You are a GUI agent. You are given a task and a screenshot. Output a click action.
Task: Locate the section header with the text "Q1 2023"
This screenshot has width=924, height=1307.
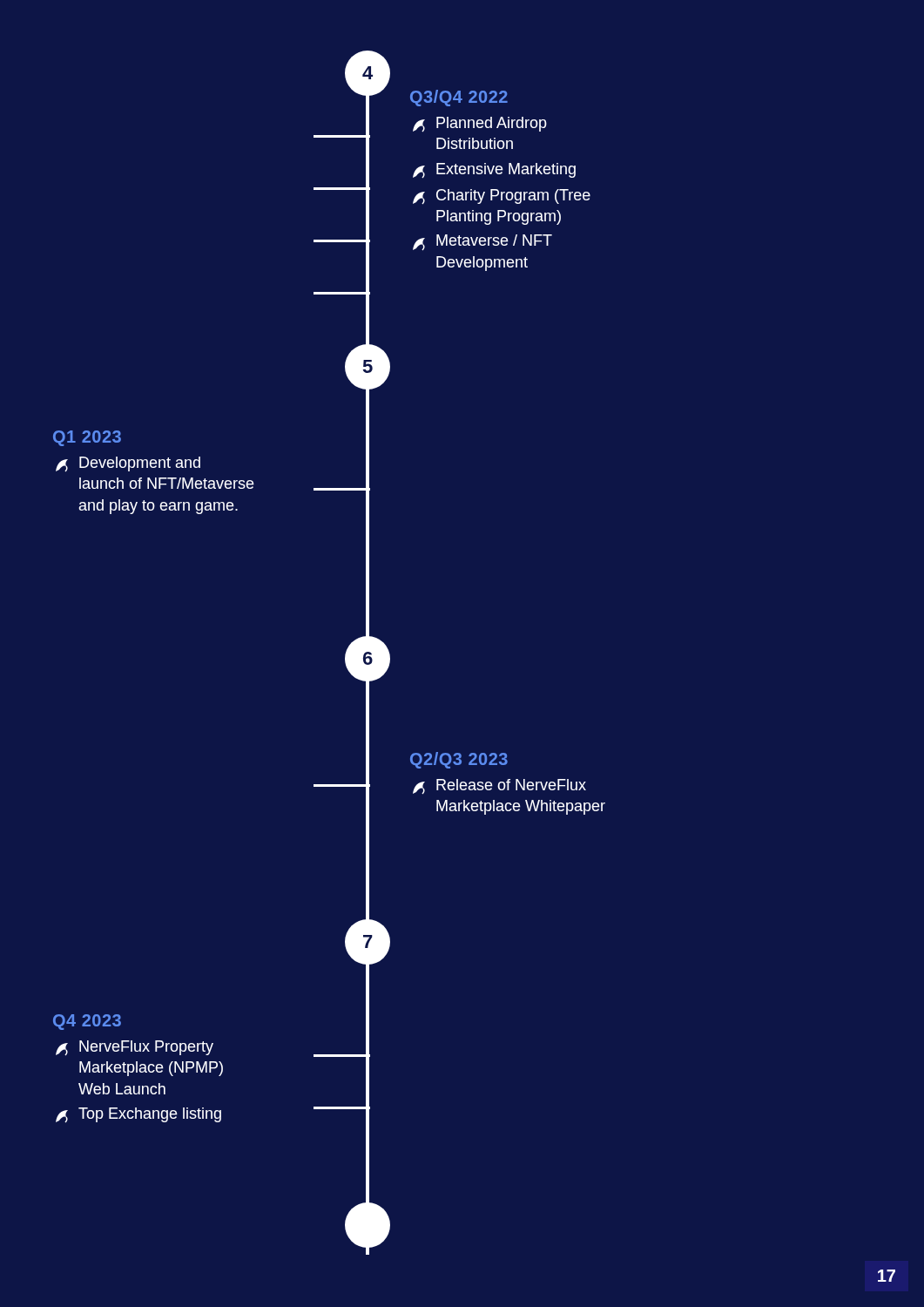point(87,437)
